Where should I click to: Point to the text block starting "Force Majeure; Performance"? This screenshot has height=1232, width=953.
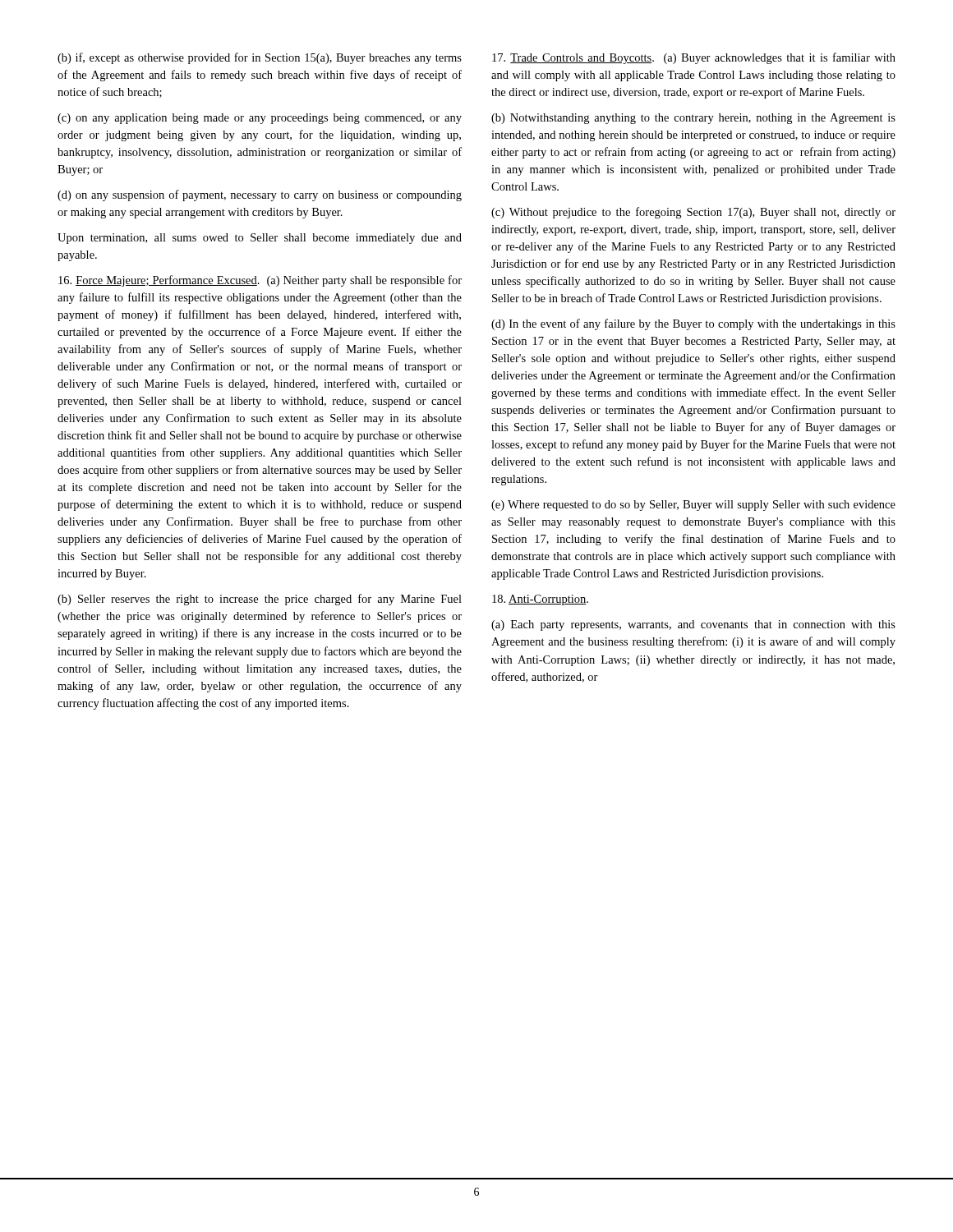pyautogui.click(x=260, y=427)
